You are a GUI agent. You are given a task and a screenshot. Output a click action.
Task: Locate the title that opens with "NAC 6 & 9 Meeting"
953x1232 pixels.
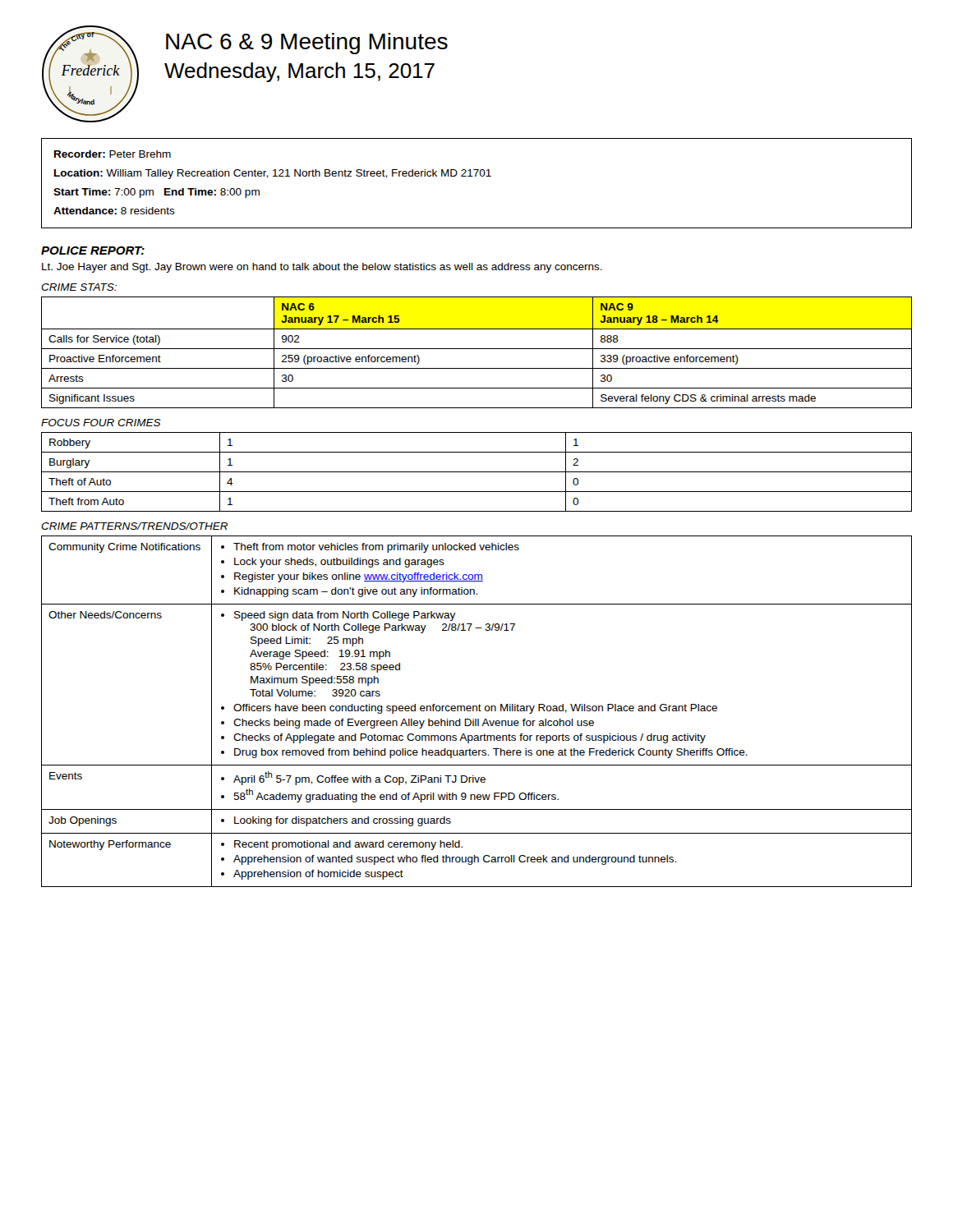click(x=306, y=56)
